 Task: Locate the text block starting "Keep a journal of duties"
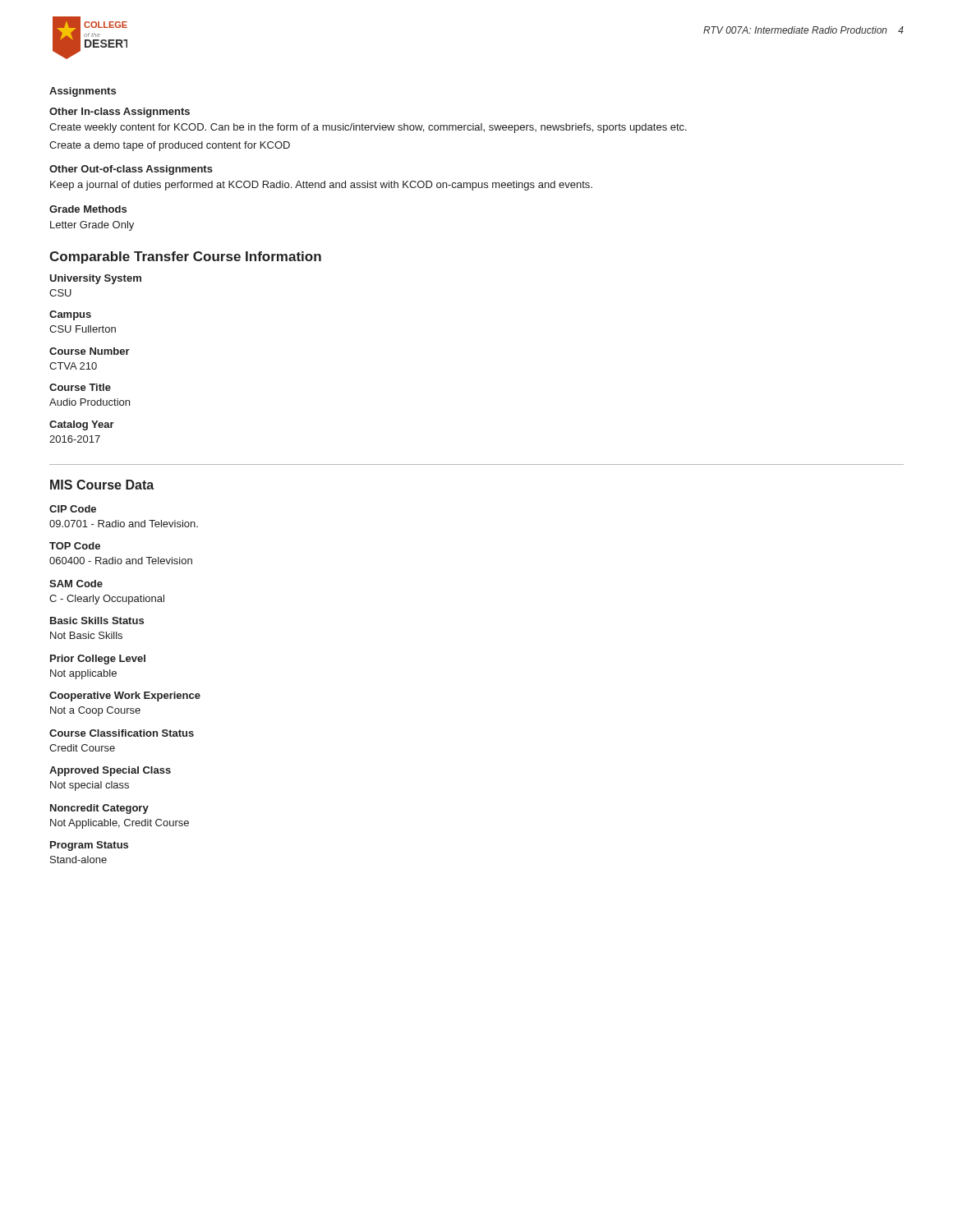pos(321,184)
